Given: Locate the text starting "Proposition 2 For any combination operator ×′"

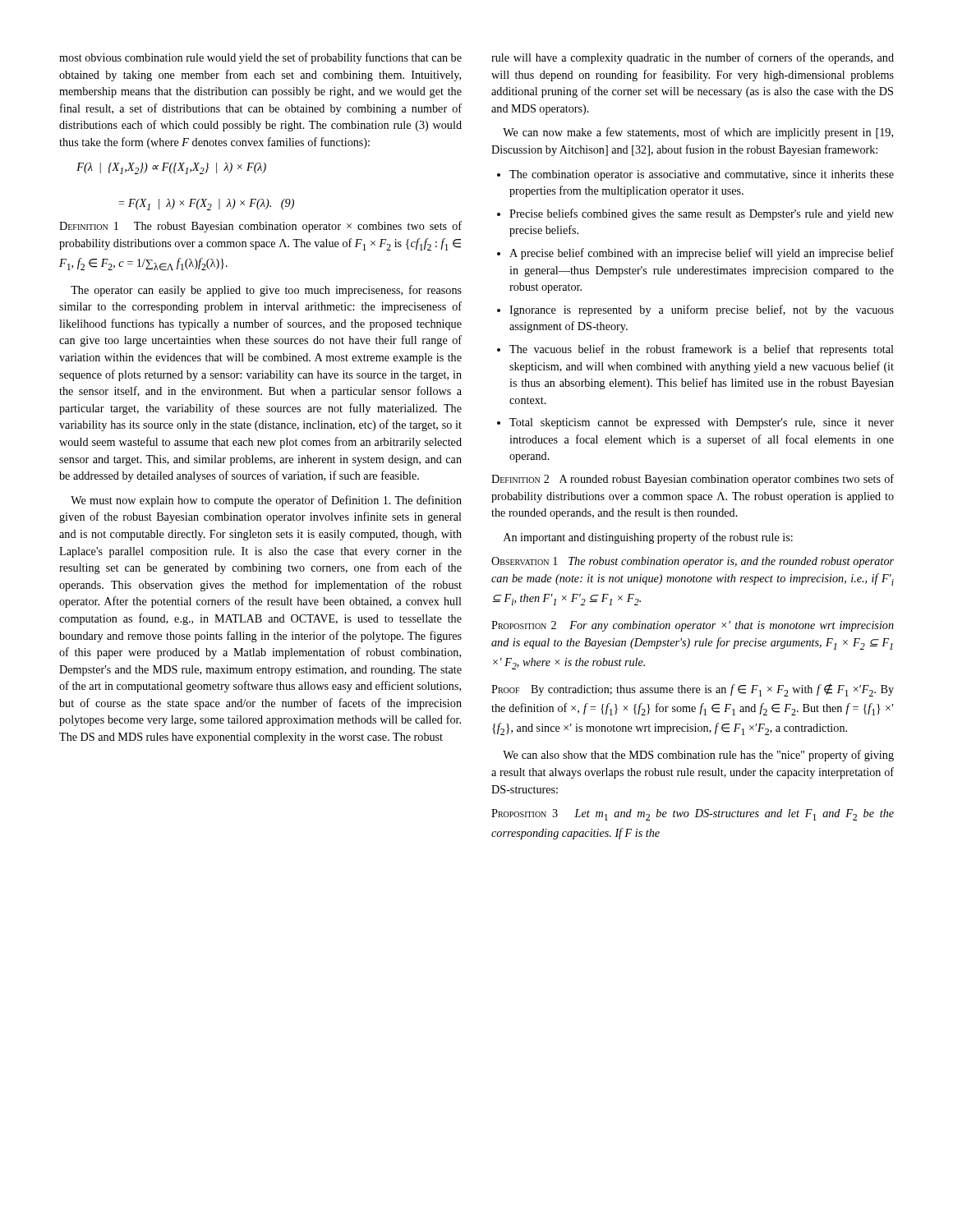Looking at the screenshot, I should tap(693, 645).
